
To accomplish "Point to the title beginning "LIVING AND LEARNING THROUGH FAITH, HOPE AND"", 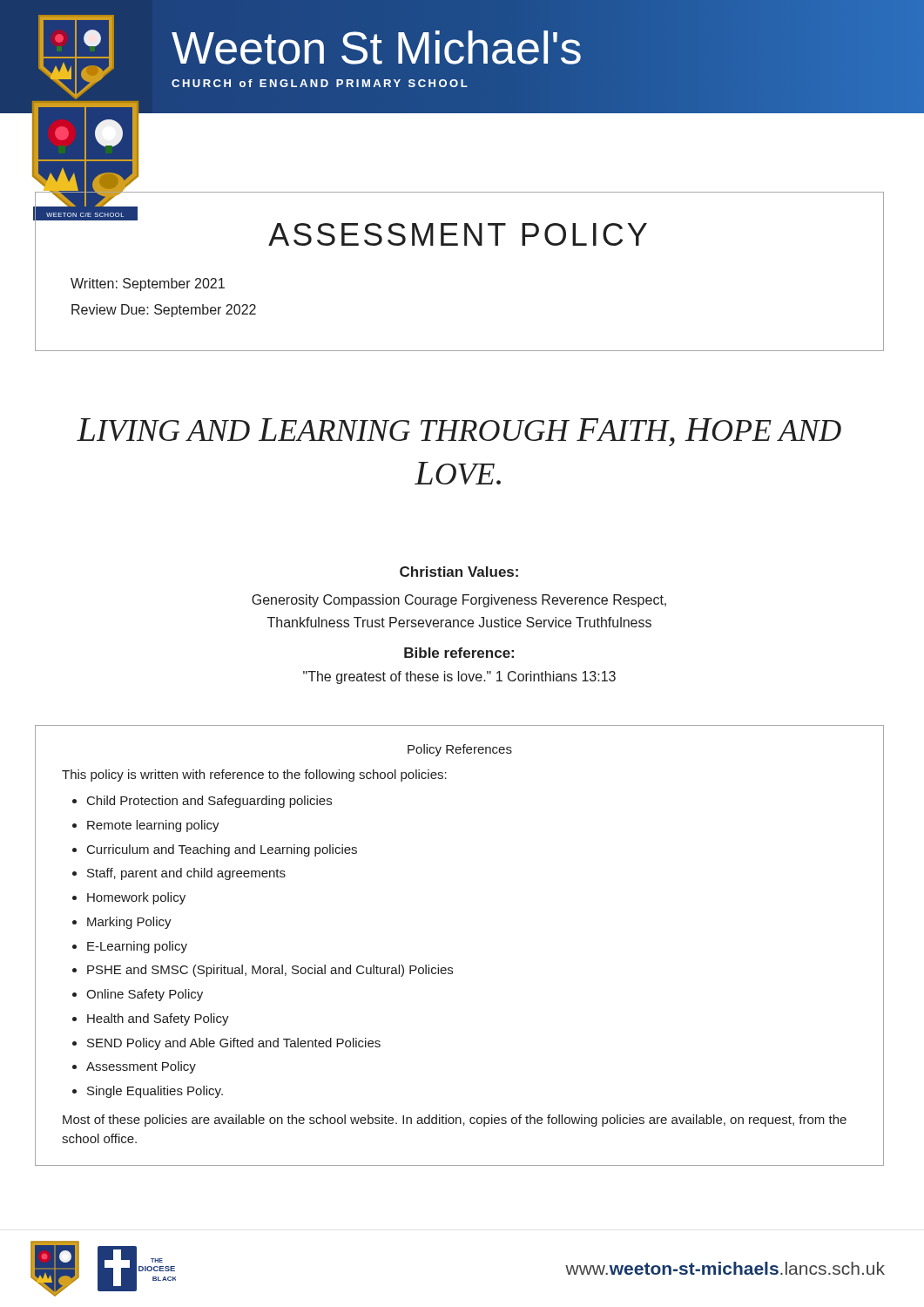I will (459, 451).
